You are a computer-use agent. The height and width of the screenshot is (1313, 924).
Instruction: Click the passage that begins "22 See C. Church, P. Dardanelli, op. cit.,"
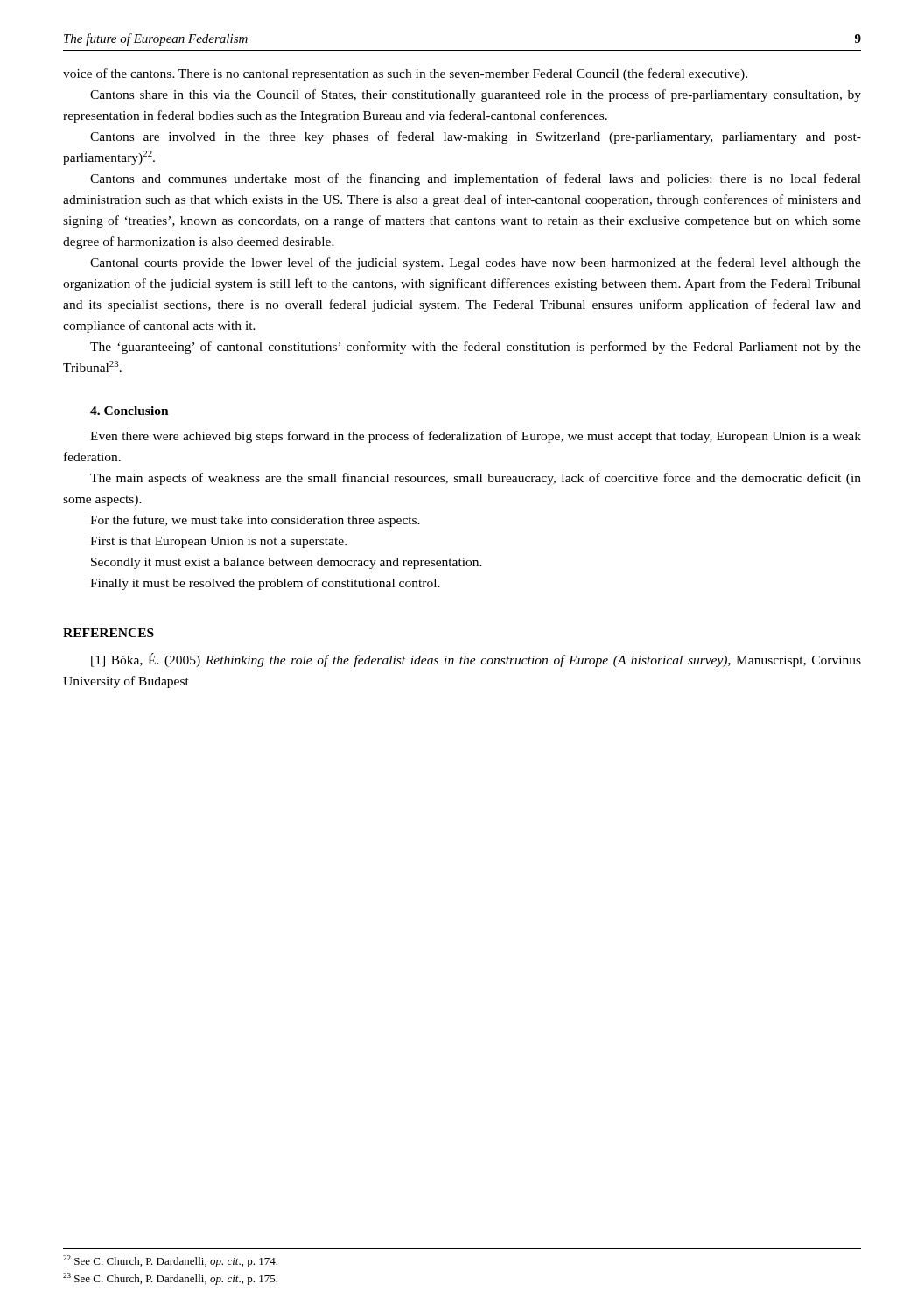tap(170, 1261)
